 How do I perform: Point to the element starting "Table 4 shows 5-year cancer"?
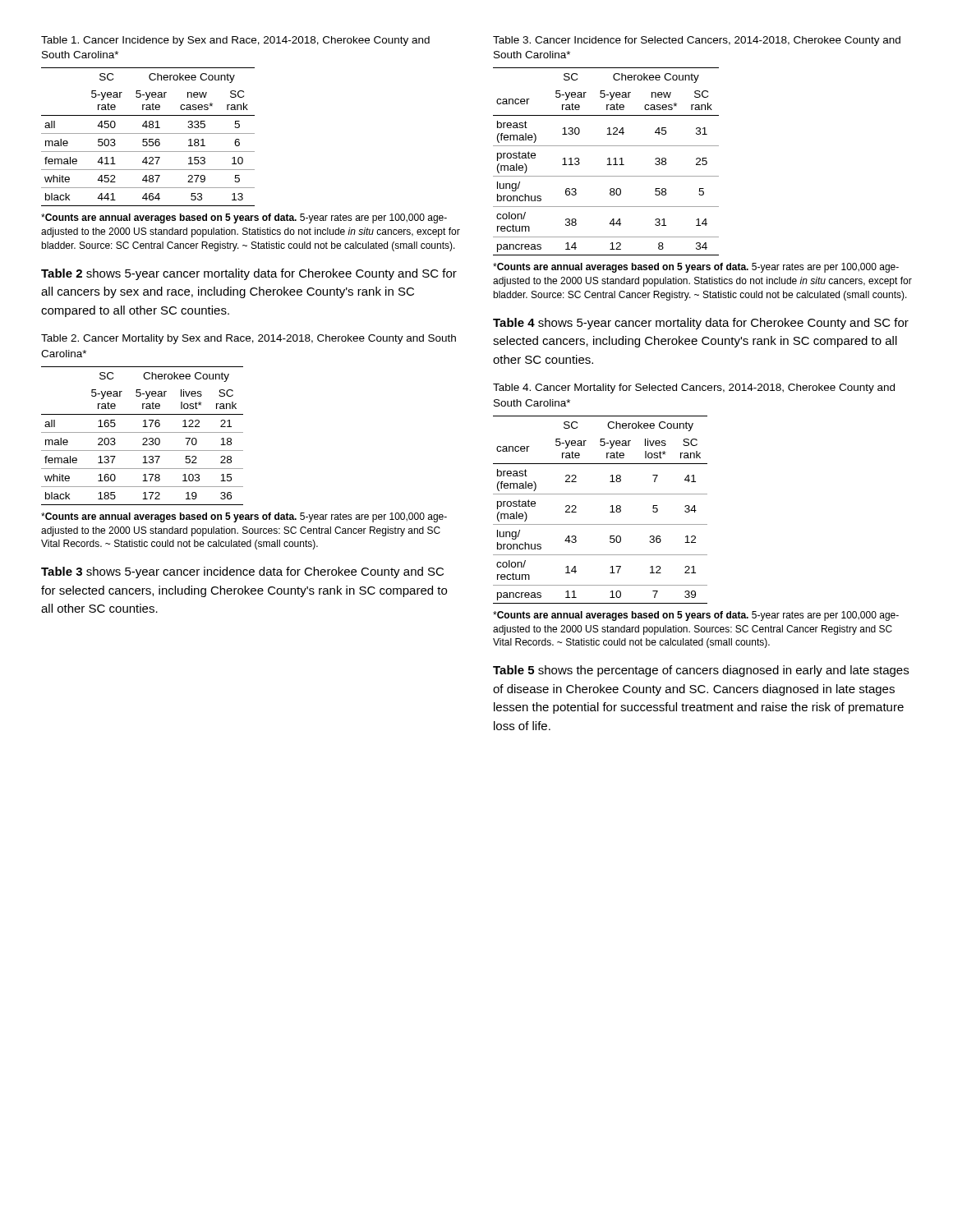pyautogui.click(x=701, y=341)
